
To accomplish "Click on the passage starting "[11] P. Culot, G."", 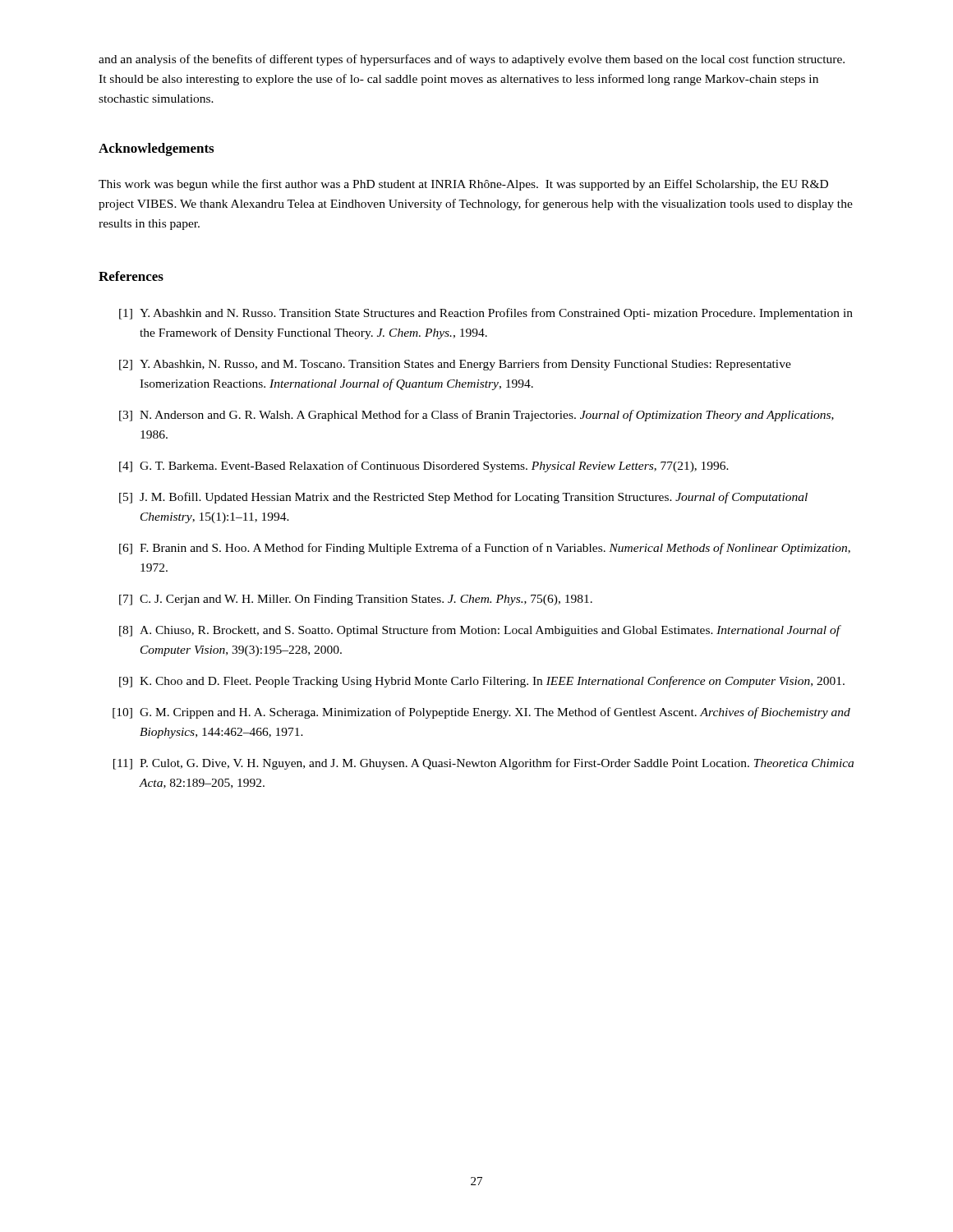I will click(x=476, y=773).
